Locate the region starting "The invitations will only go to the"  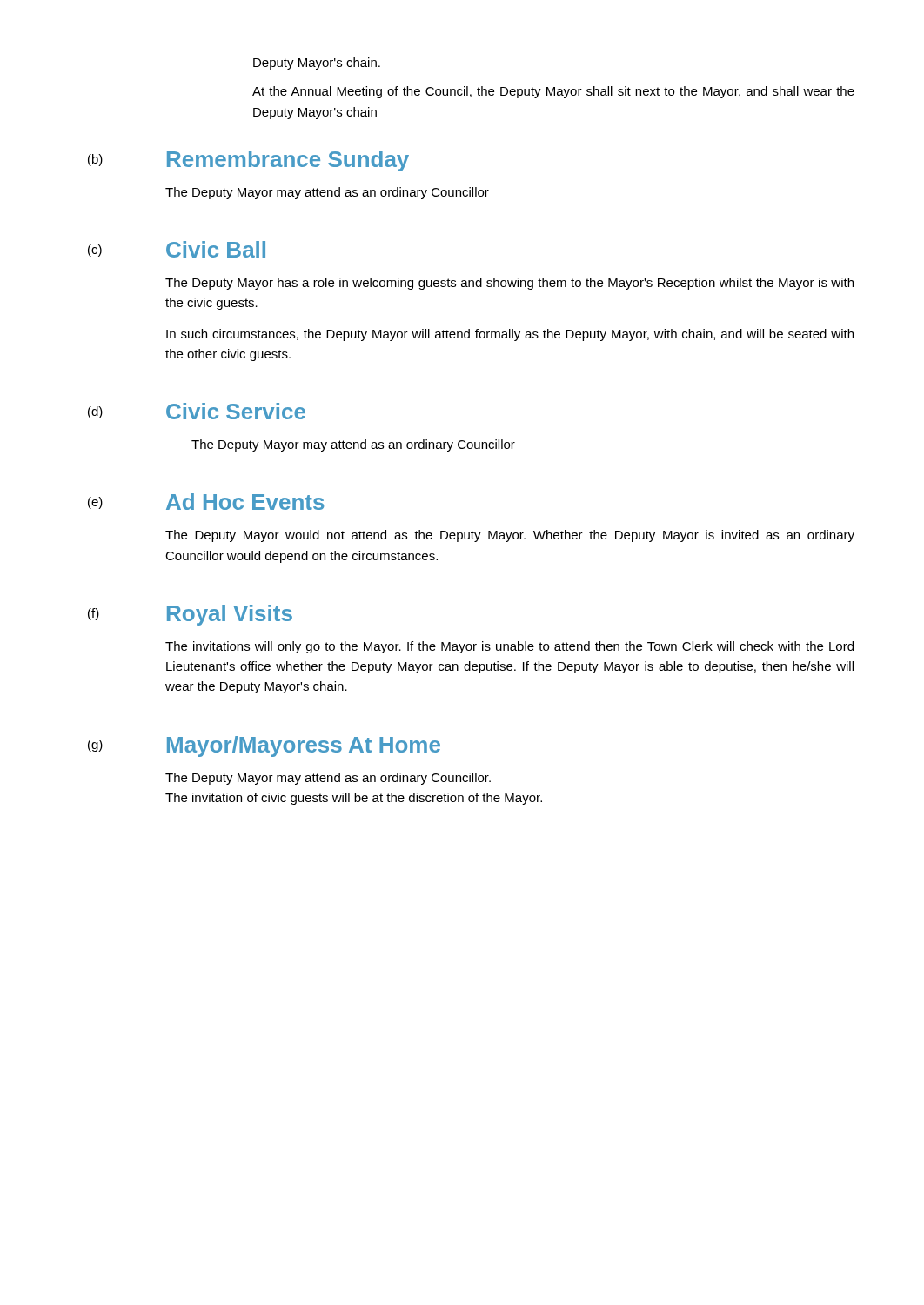click(x=510, y=666)
